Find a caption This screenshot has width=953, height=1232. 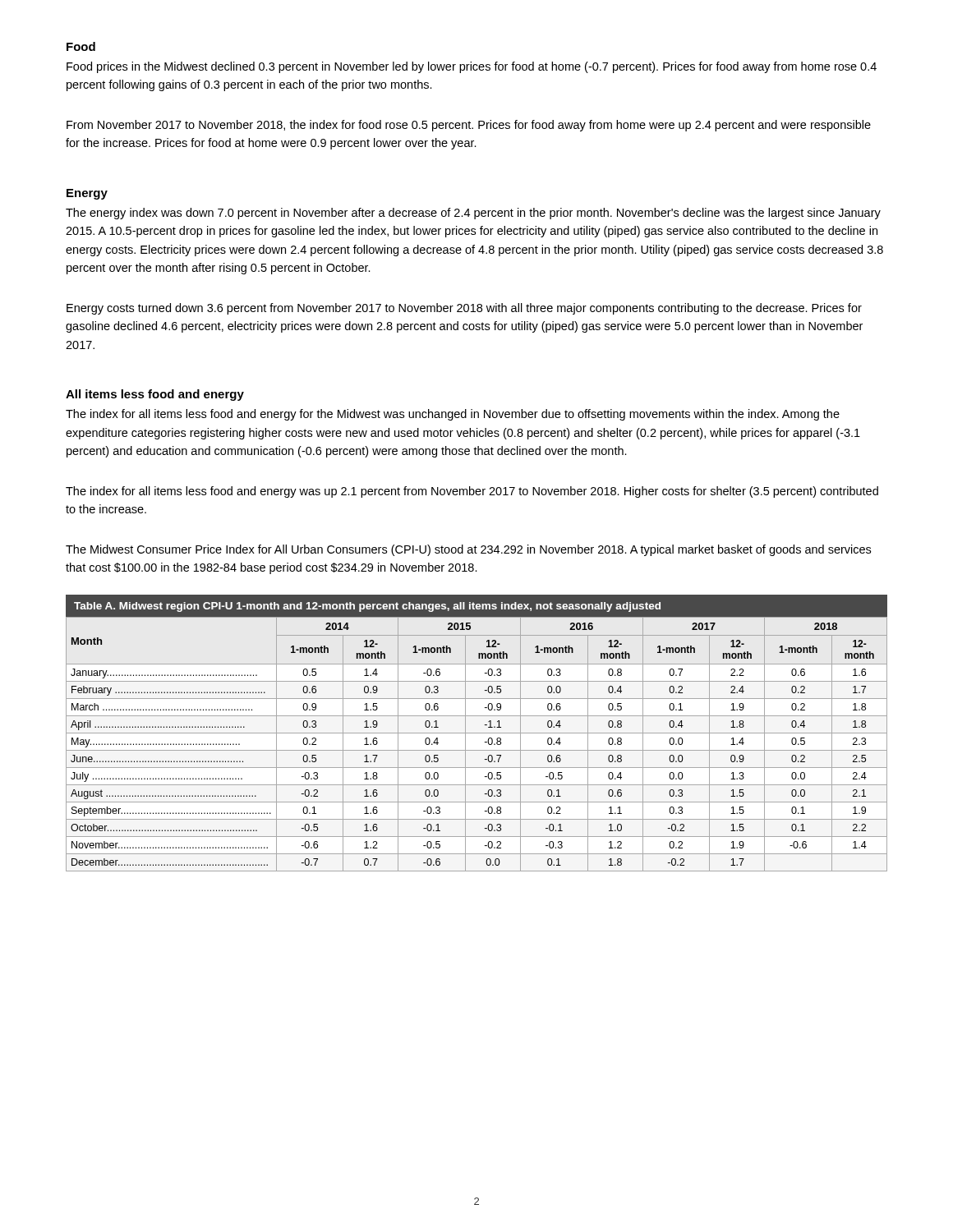click(x=368, y=606)
